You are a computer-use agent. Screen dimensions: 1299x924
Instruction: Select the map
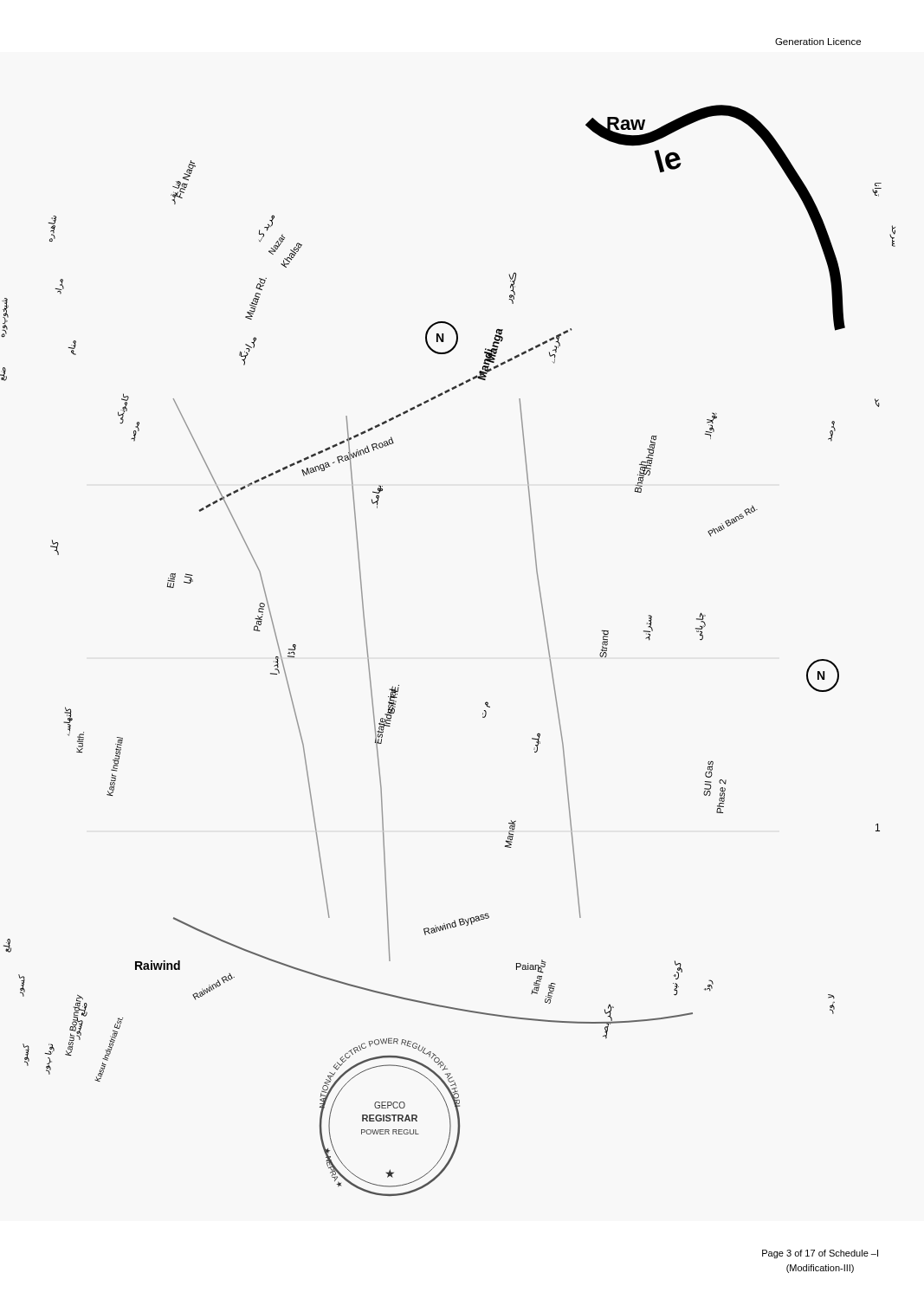462,628
